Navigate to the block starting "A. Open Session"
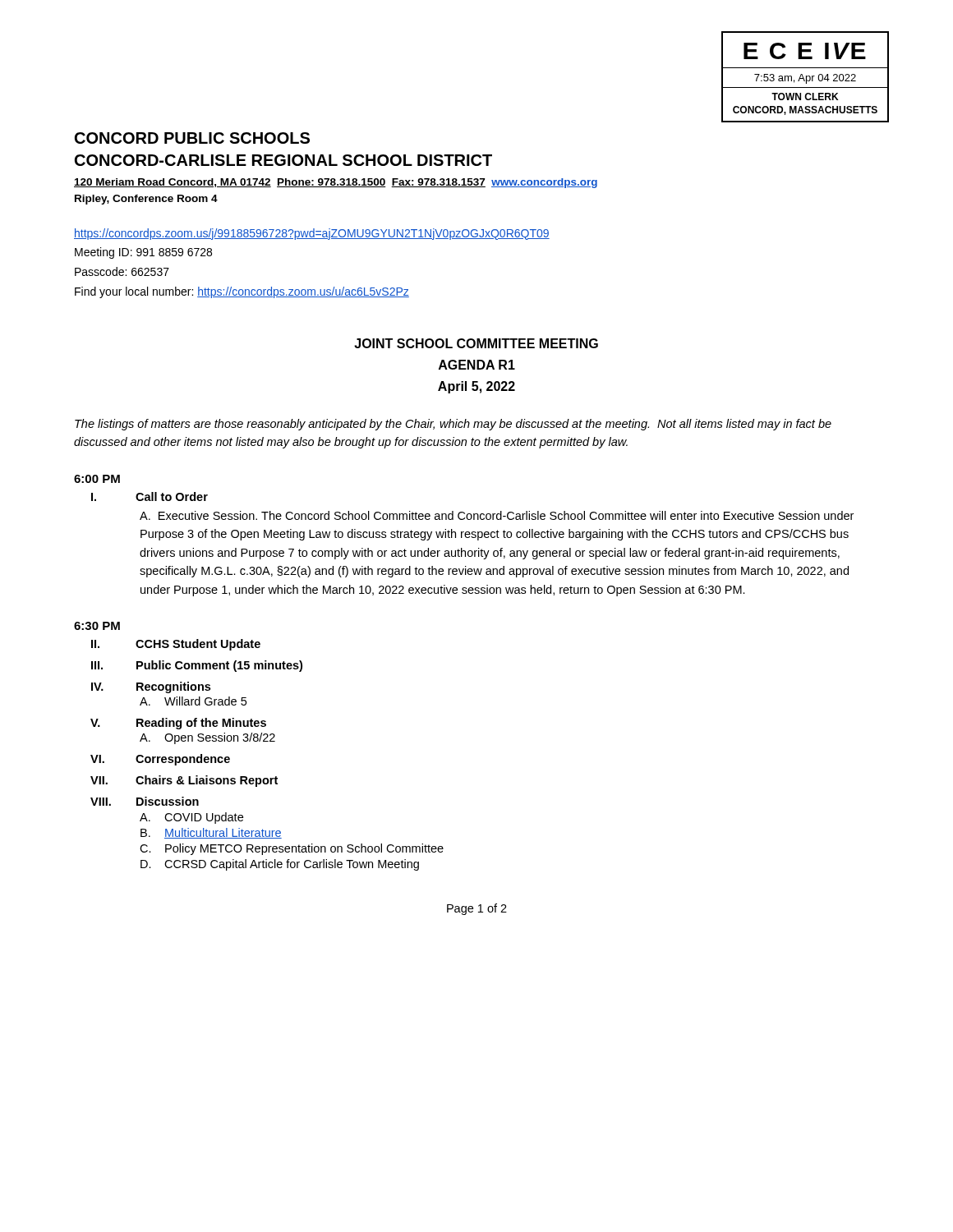Image resolution: width=953 pixels, height=1232 pixels. [x=208, y=738]
